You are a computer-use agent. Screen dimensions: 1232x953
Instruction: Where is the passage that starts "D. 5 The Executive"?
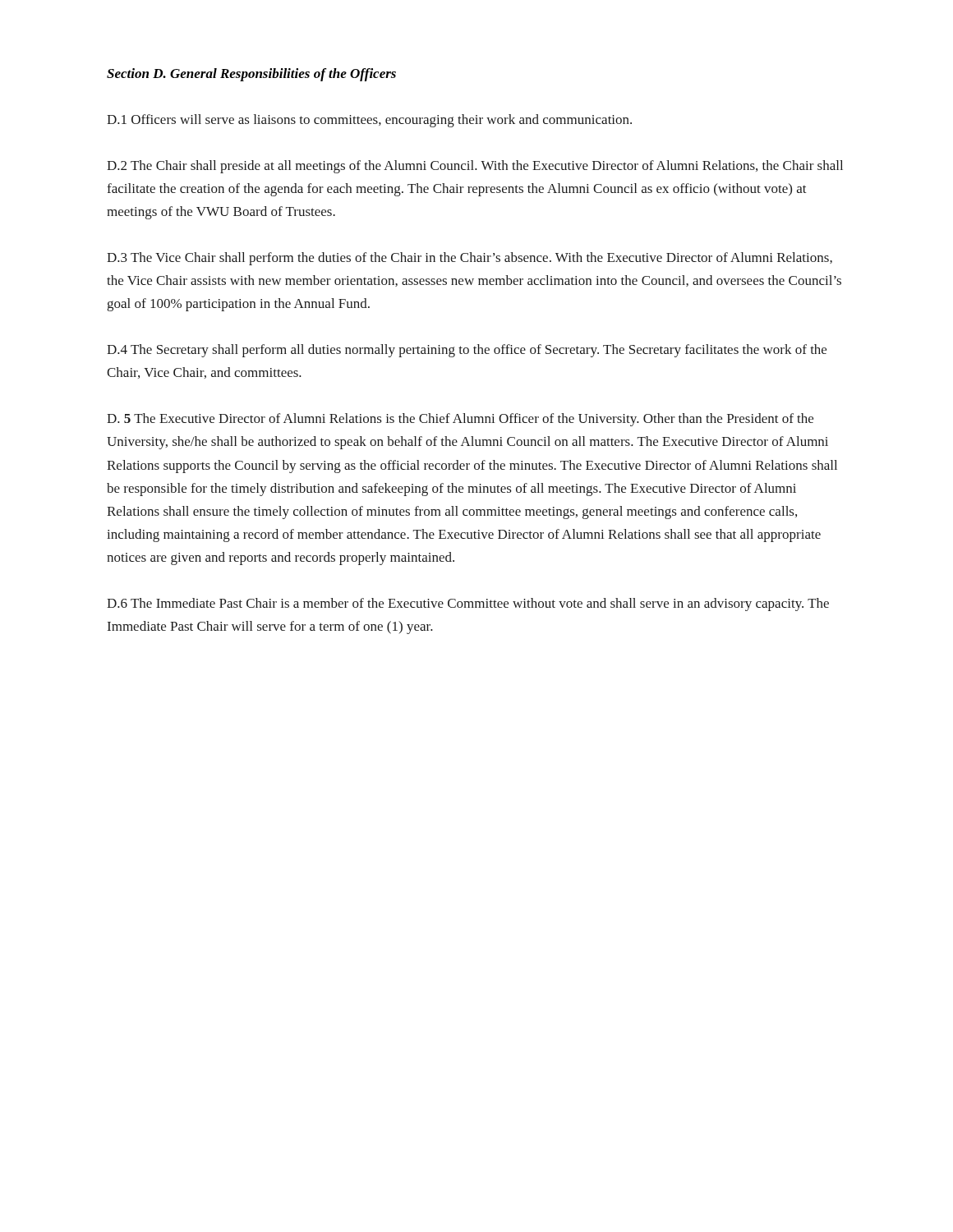(x=472, y=488)
